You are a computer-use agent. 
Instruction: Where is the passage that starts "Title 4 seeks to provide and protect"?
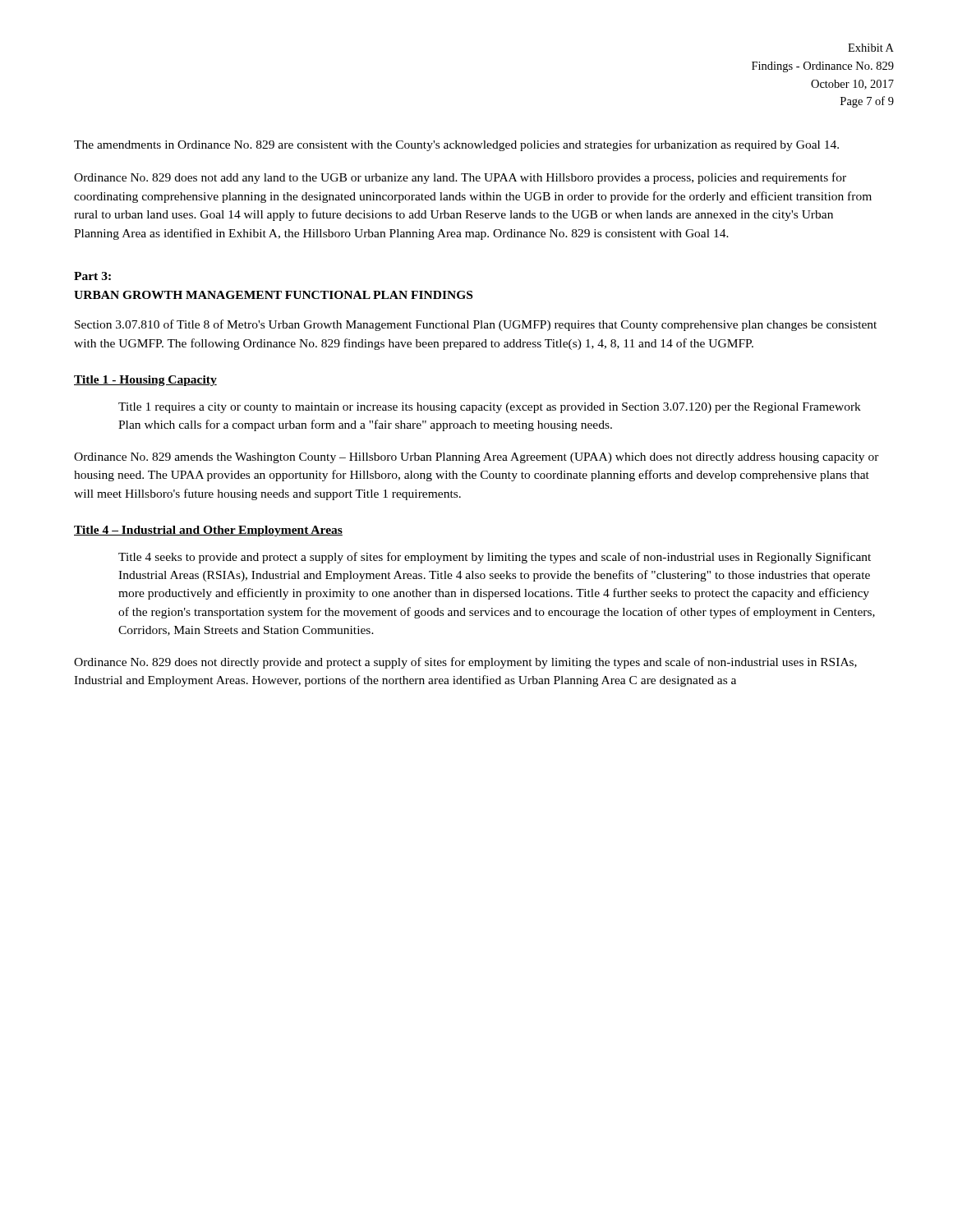pyautogui.click(x=497, y=593)
